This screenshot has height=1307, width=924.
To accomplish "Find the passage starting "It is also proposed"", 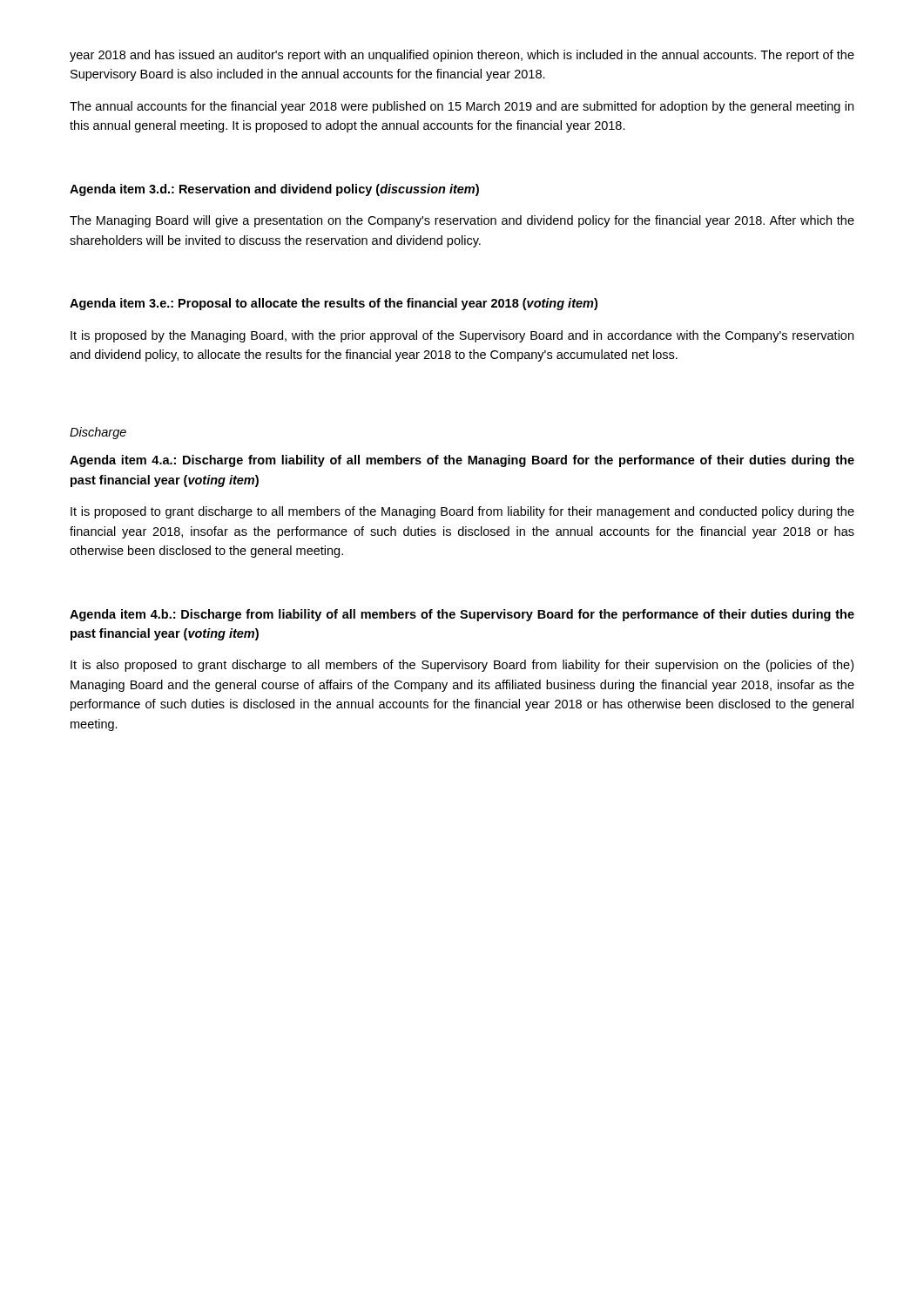I will (462, 695).
